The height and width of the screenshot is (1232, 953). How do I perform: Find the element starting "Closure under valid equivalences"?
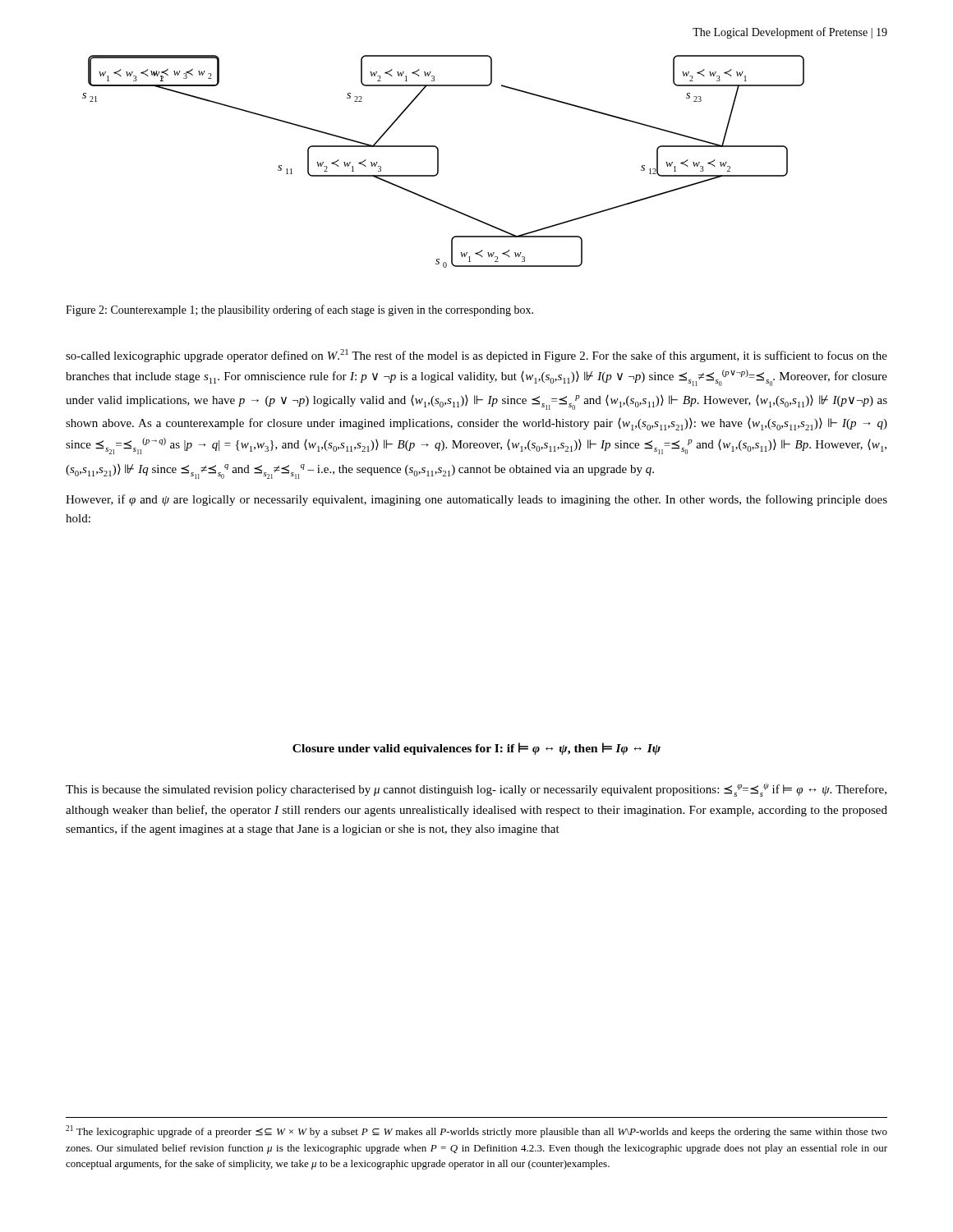point(476,748)
